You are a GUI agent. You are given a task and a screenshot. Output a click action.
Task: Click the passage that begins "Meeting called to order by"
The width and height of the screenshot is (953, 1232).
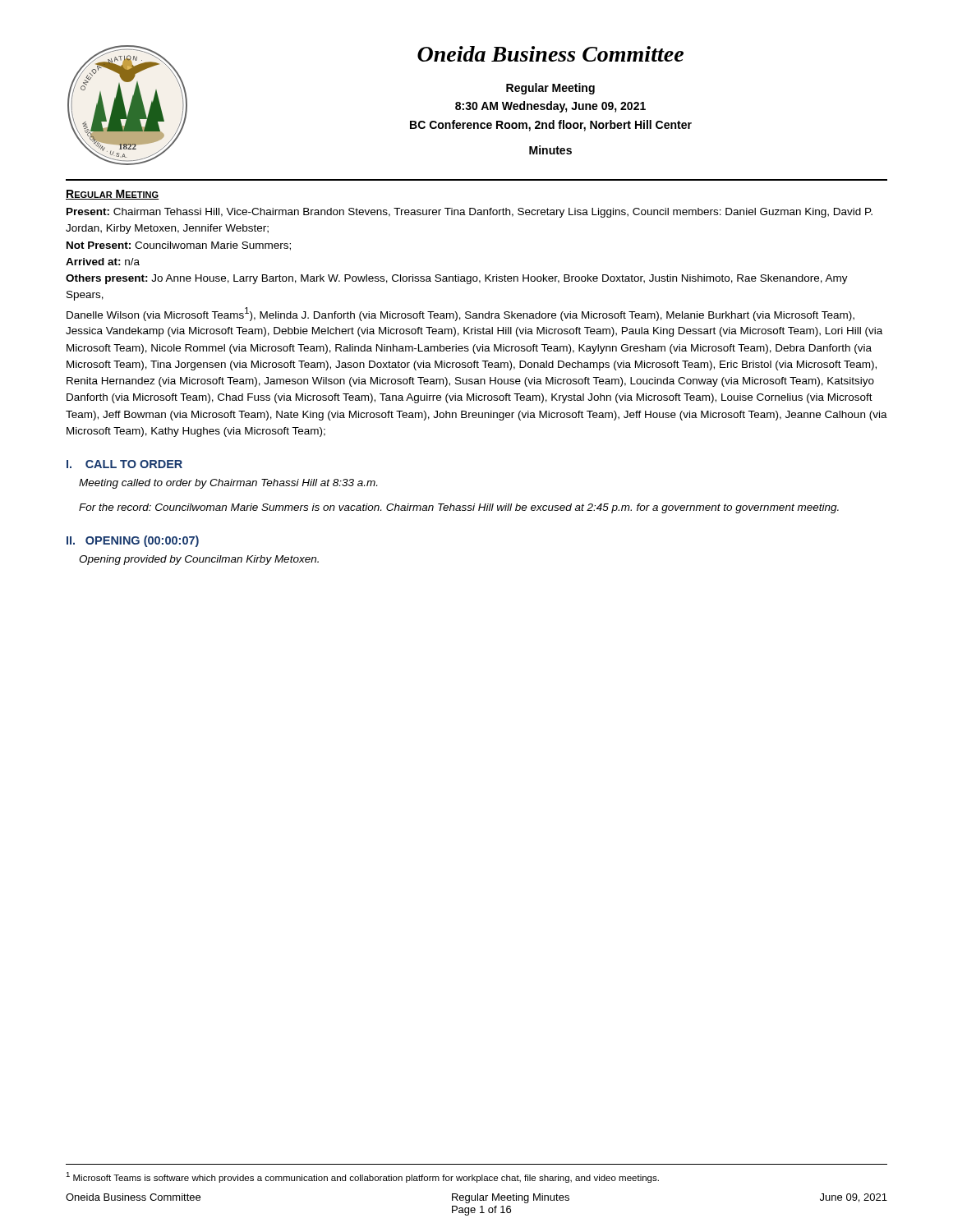pyautogui.click(x=229, y=483)
